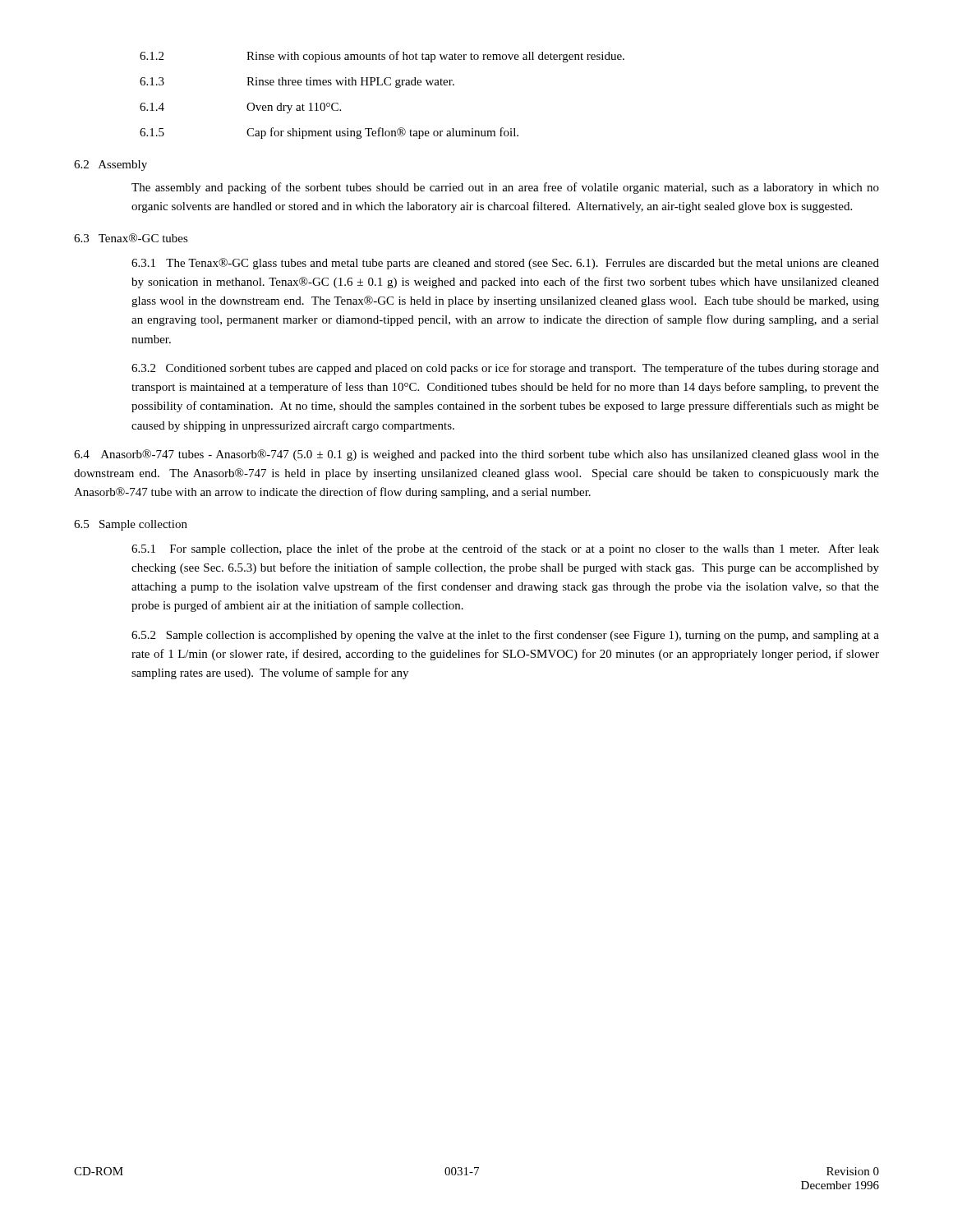Locate the element starting "6.1.5 Cap for shipment using Teflon®"

pyautogui.click(x=476, y=133)
